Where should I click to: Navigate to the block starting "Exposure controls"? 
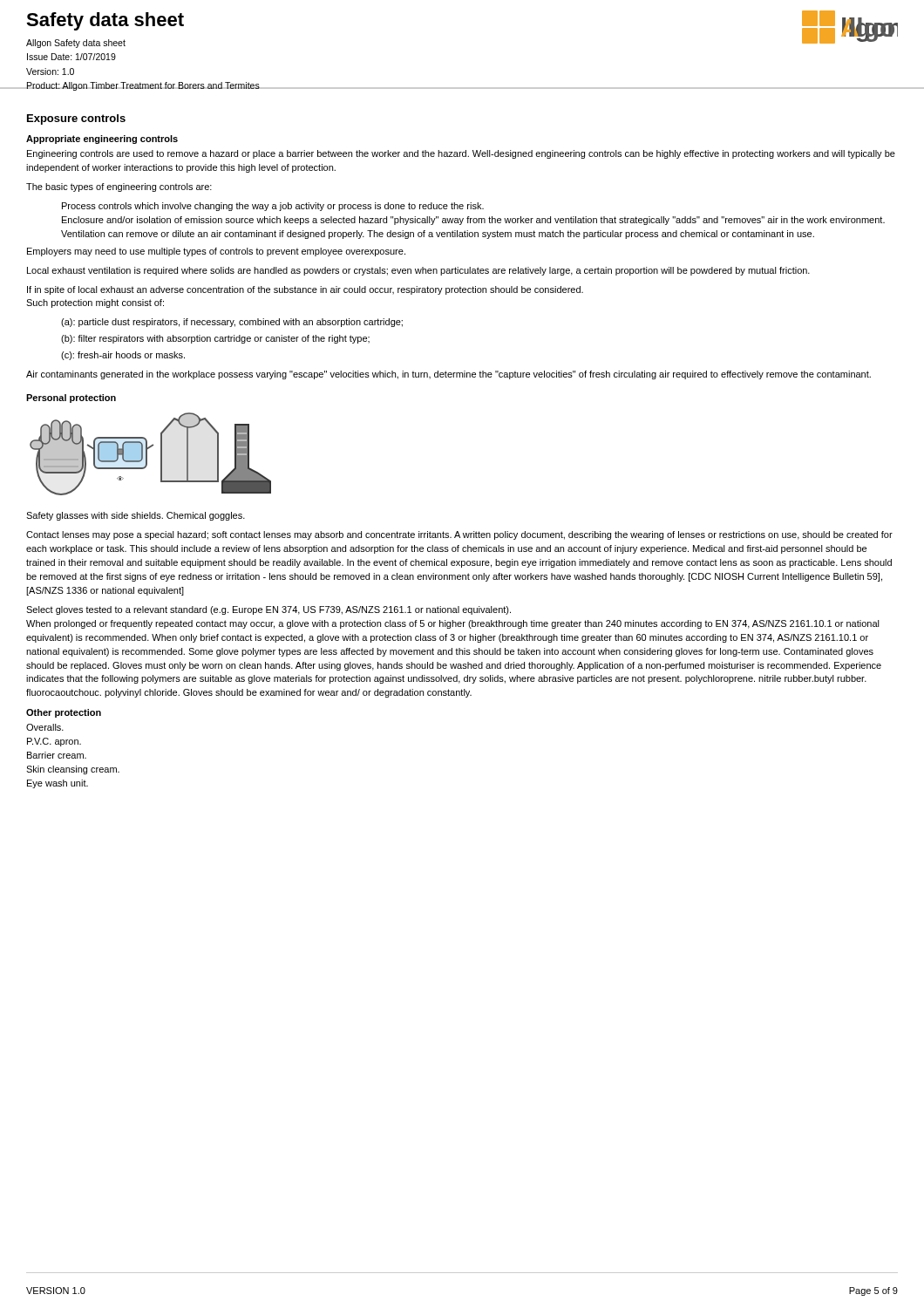76,118
